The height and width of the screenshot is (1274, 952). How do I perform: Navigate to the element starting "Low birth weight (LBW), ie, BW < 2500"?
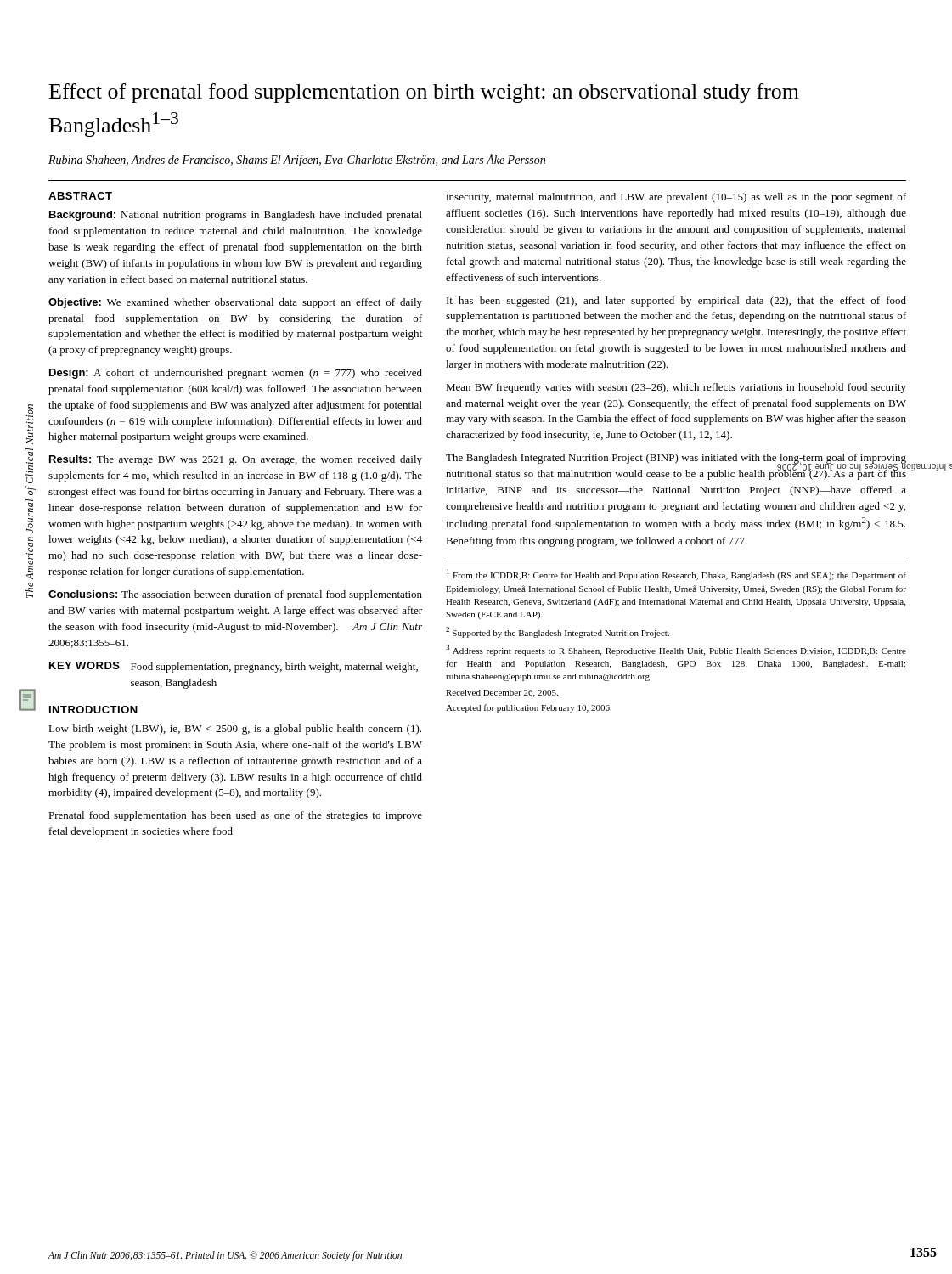click(x=235, y=761)
